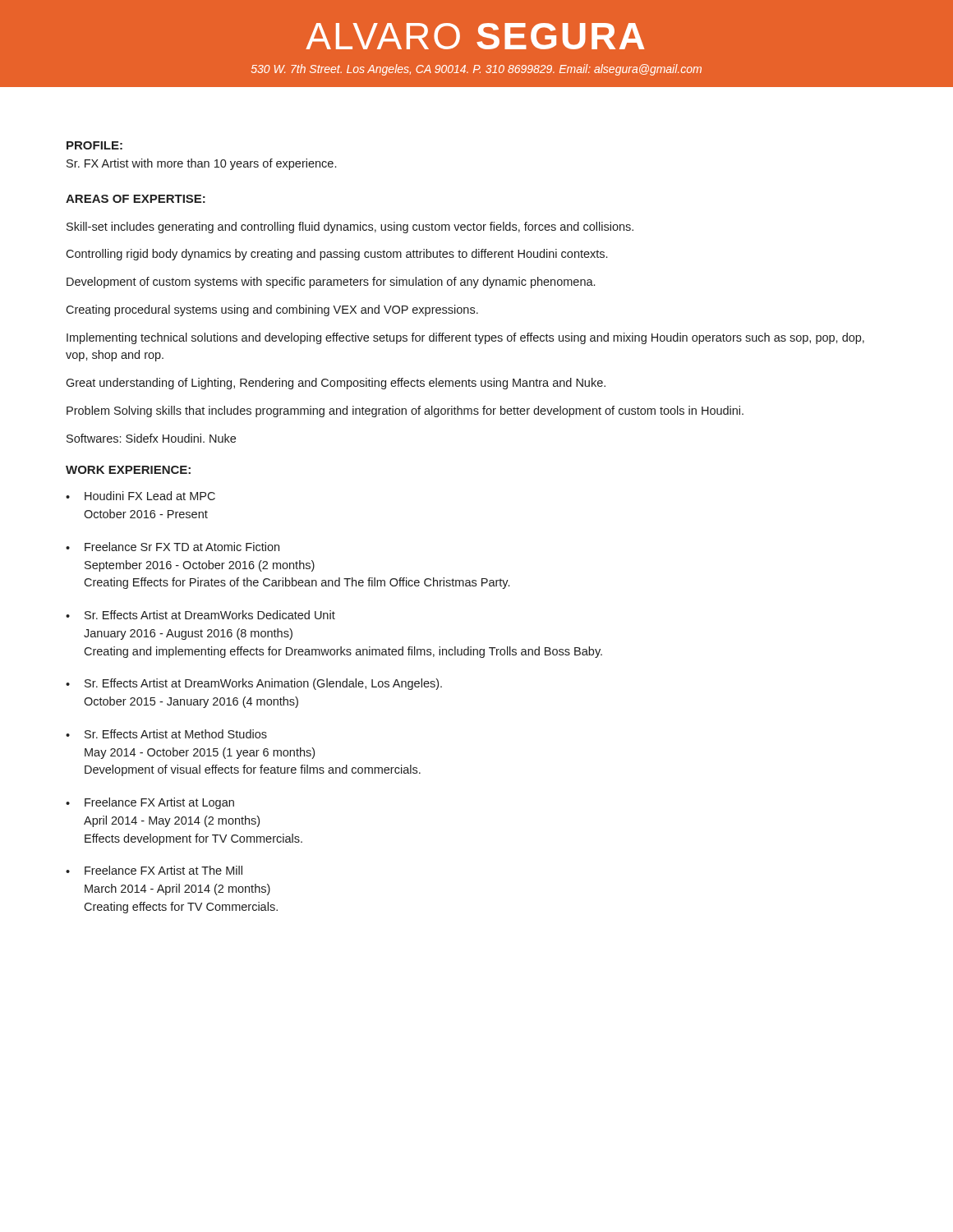This screenshot has width=953, height=1232.
Task: Locate the block starting "Skill-set includes generating and controlling fluid dynamics,"
Action: (x=350, y=226)
